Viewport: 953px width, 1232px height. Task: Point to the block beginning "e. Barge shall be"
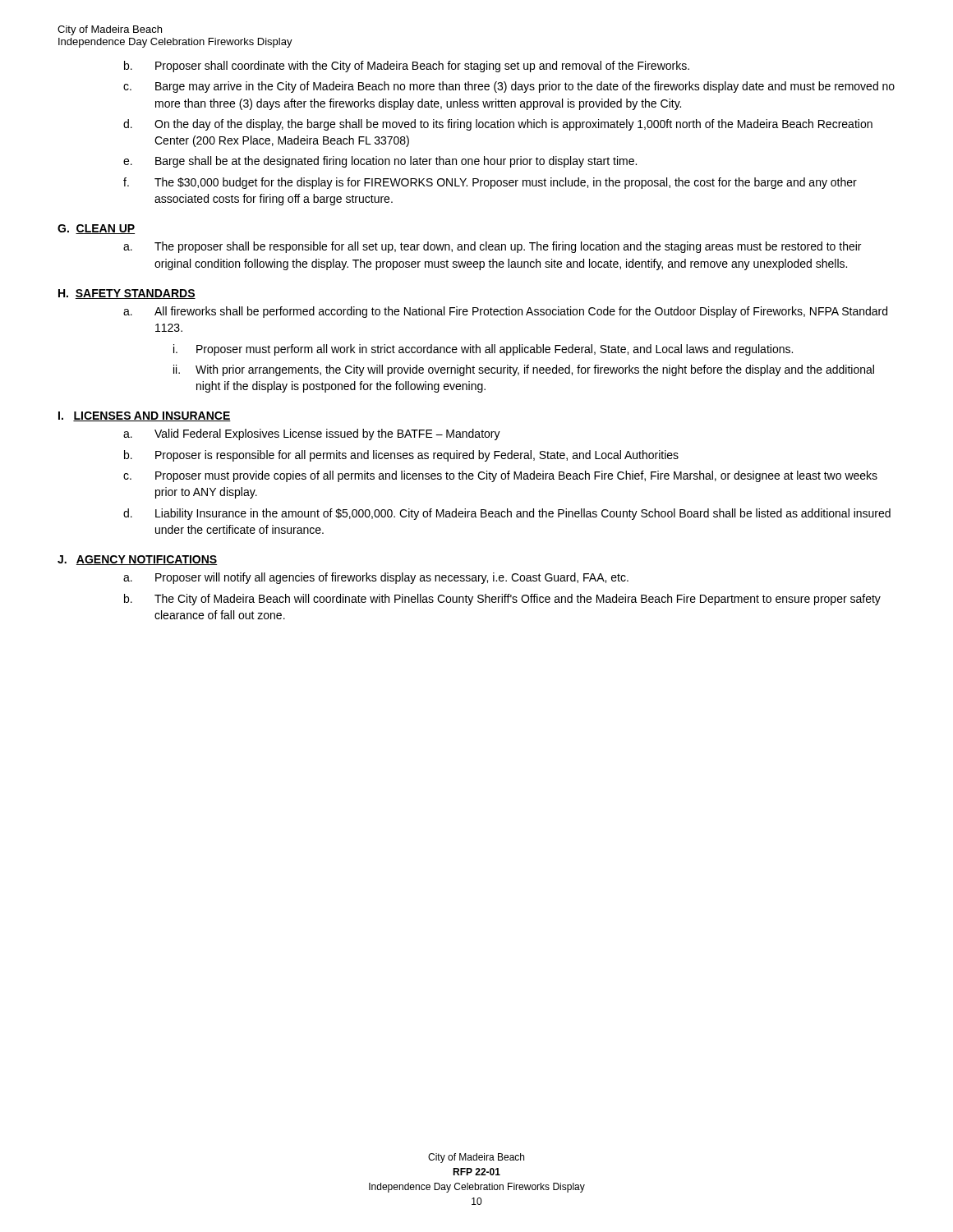click(509, 162)
